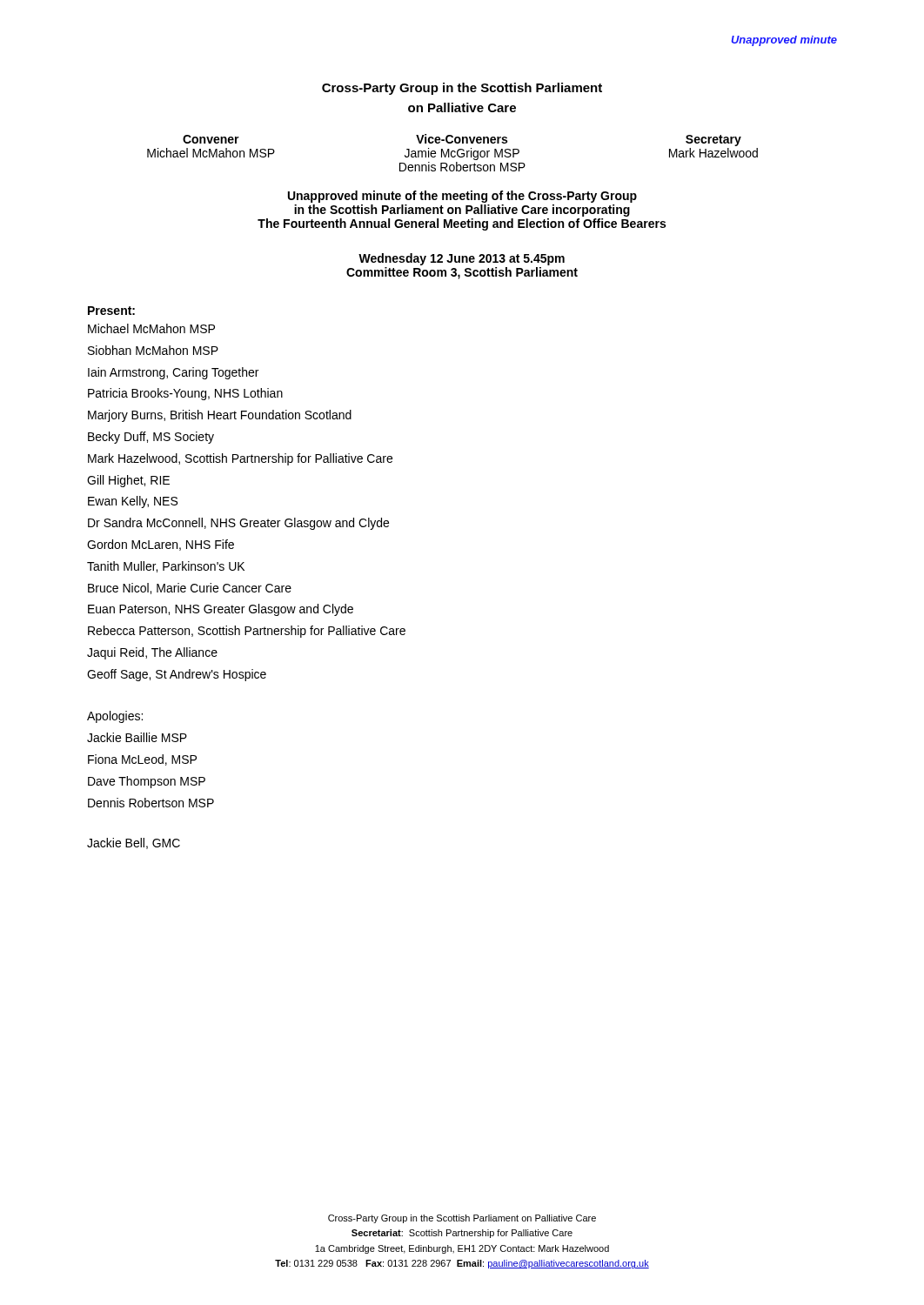Image resolution: width=924 pixels, height=1305 pixels.
Task: Point to the passage starting "Tanith Muller, Parkinson's UK"
Action: click(x=166, y=566)
